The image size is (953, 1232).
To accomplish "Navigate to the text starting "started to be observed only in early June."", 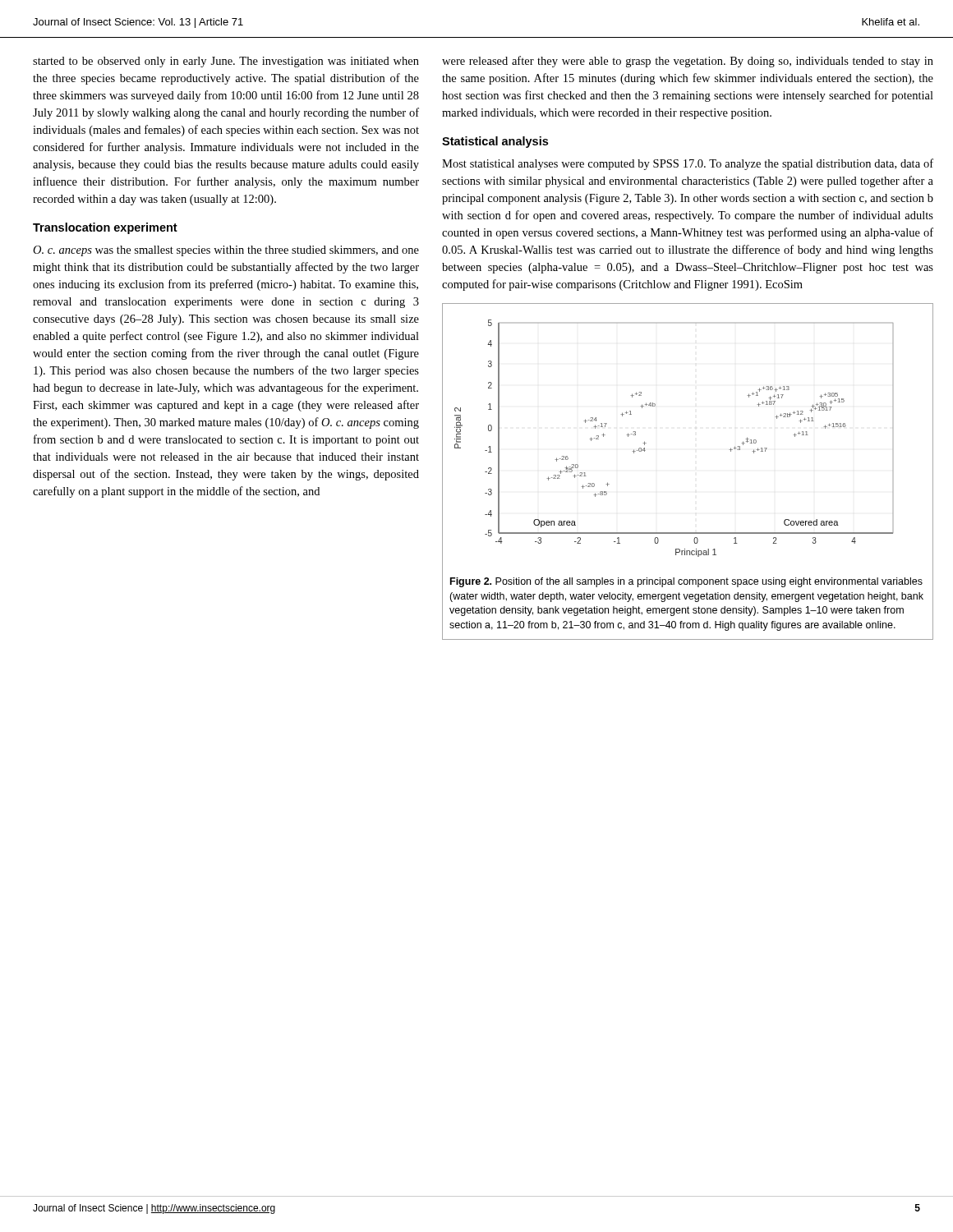I will coord(226,130).
